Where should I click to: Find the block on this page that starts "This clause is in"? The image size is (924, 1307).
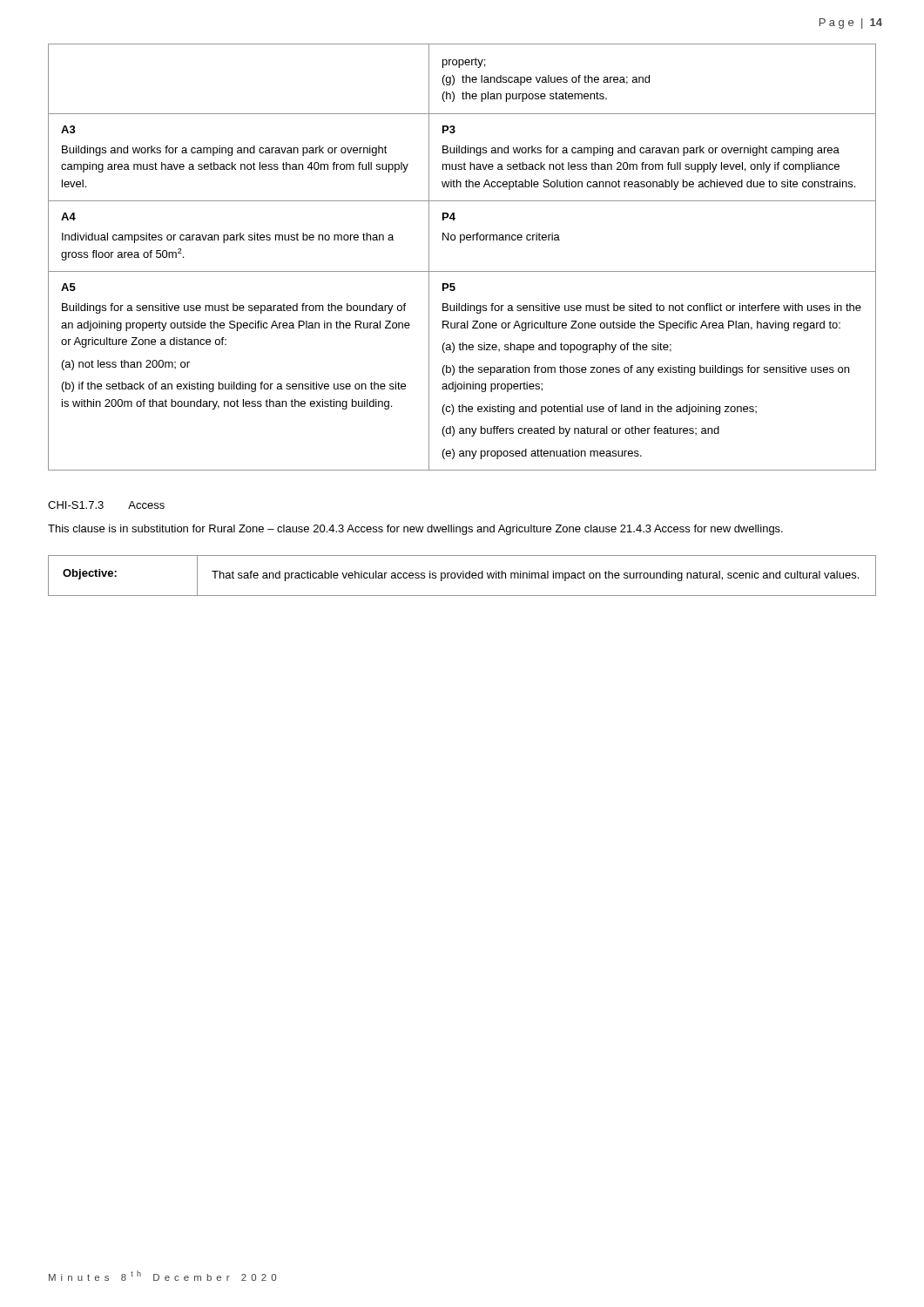[416, 529]
